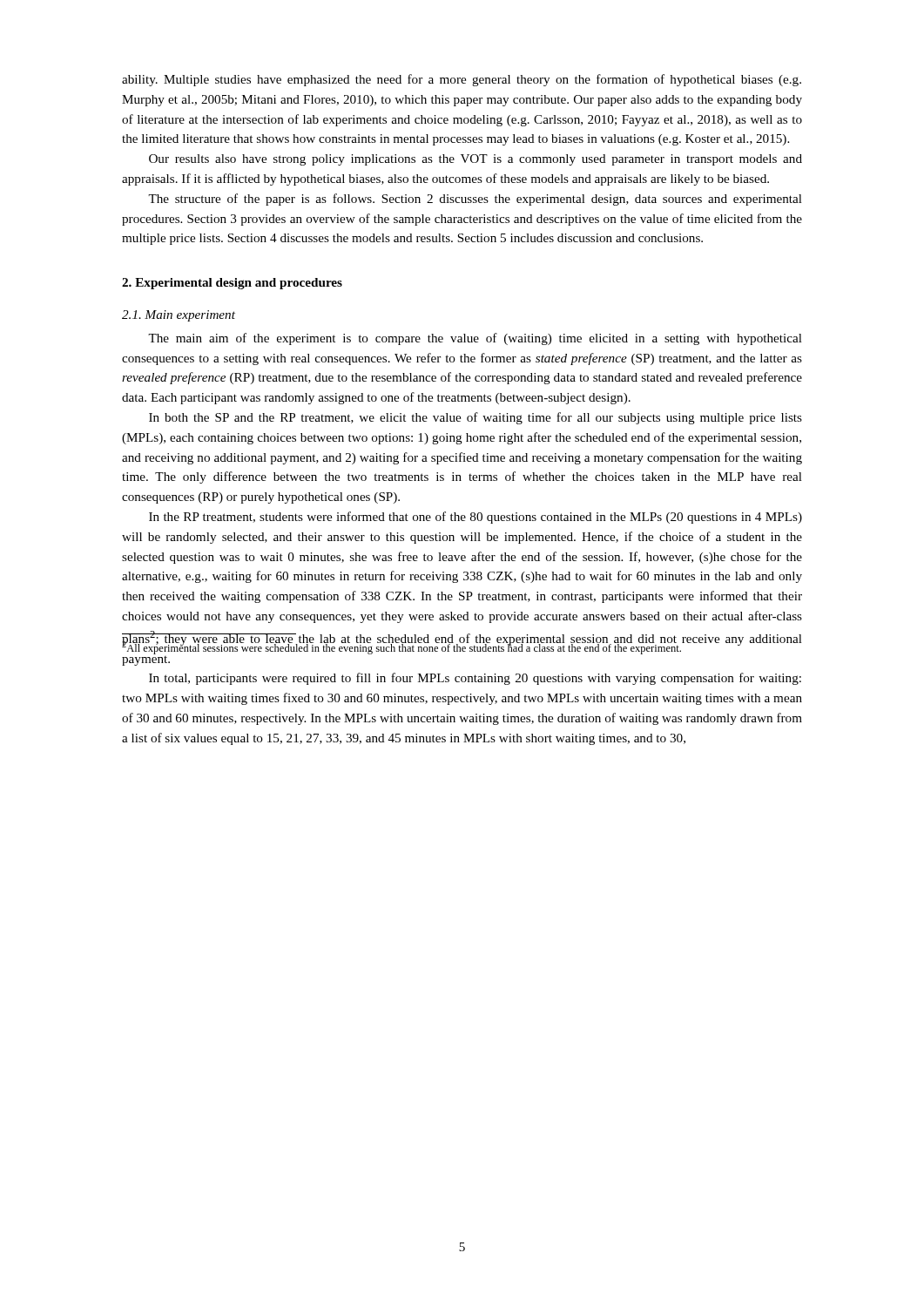Click on the text block that says "The main aim of the experiment is"
924x1307 pixels.
[x=462, y=368]
